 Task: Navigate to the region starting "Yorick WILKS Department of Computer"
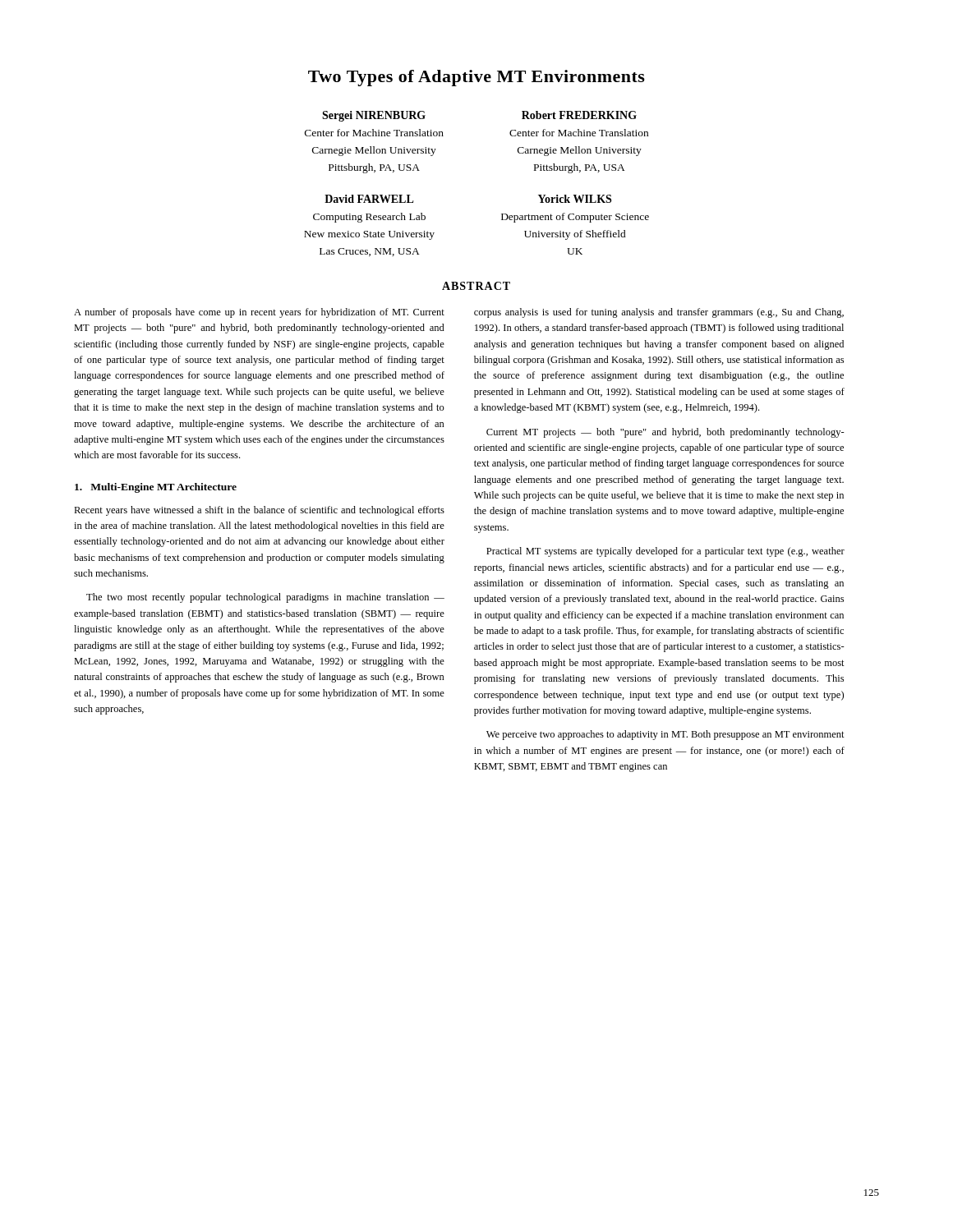click(575, 226)
